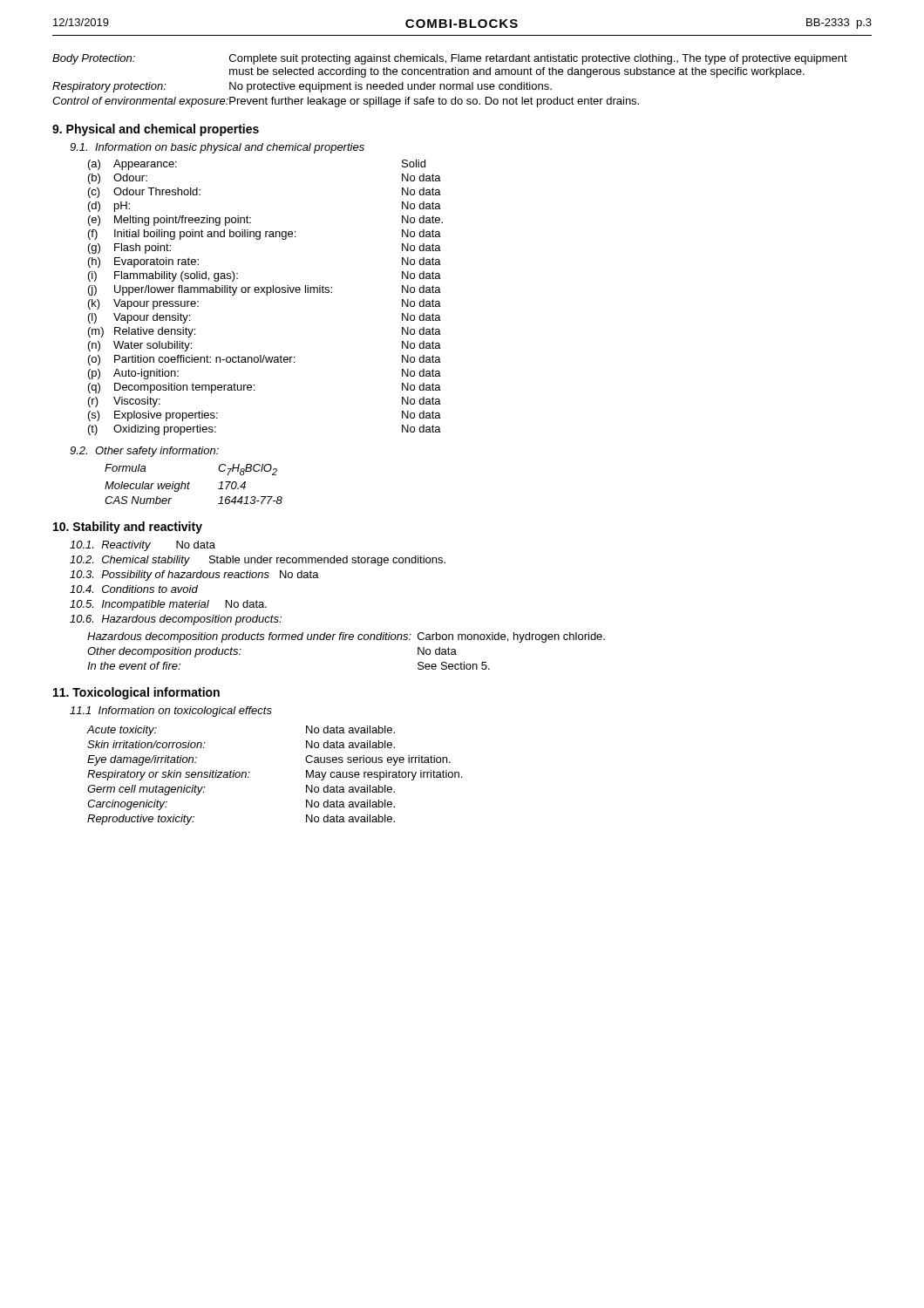
Task: Navigate to the region starting "(b)Odour:No data"
Action: [x=133, y=178]
